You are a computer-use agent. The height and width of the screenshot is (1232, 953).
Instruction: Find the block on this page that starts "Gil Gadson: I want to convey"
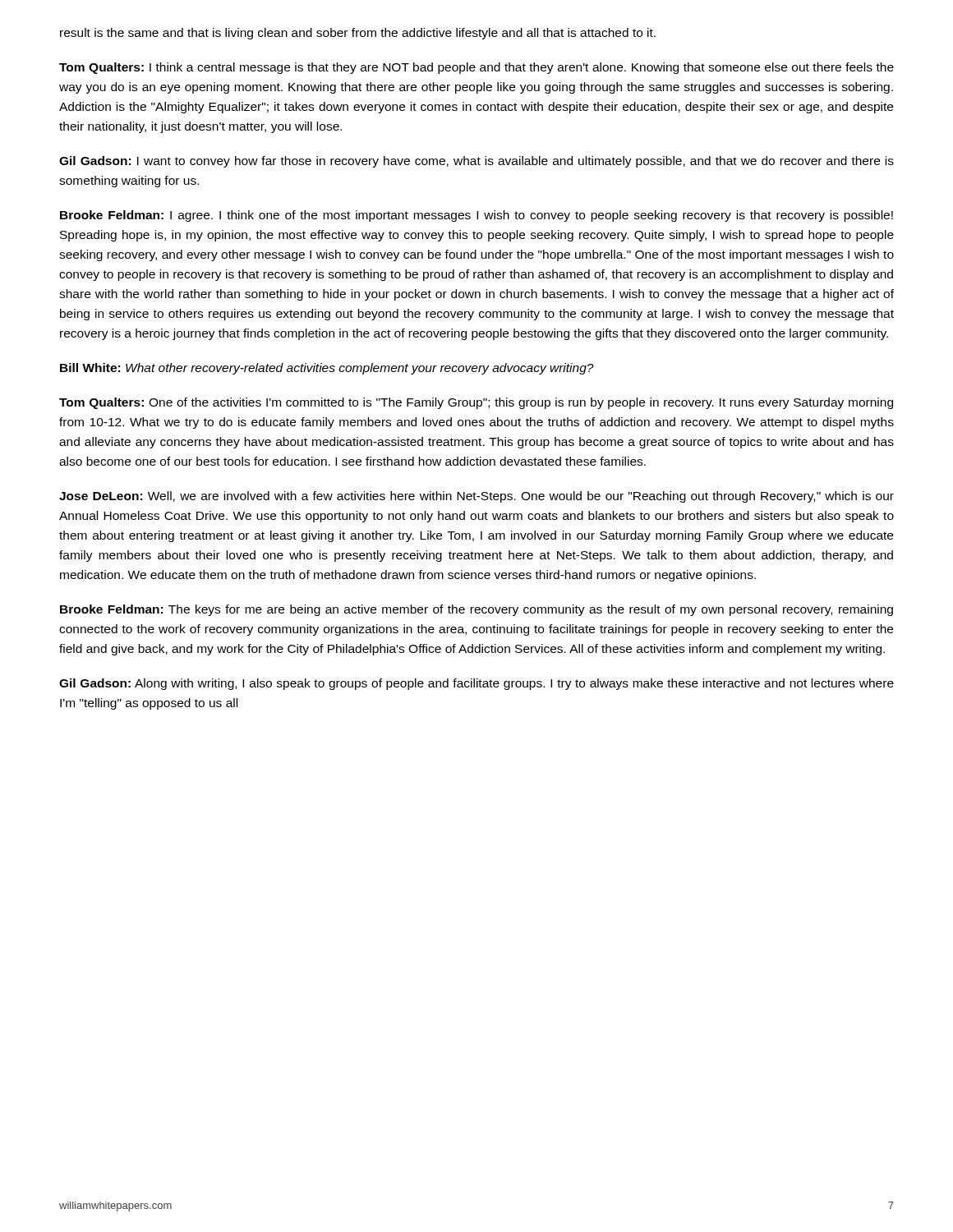(x=476, y=171)
